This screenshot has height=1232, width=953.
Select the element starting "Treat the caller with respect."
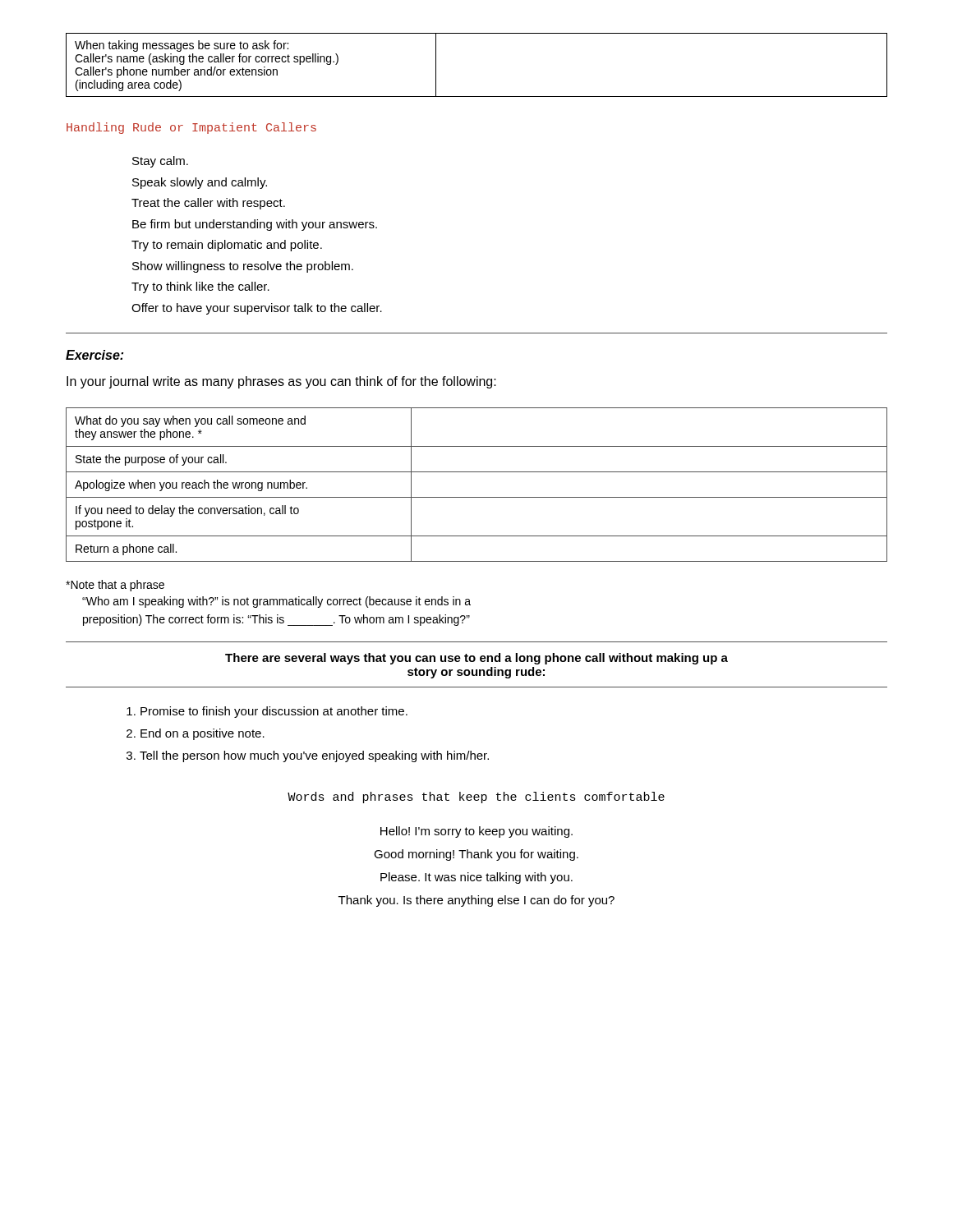point(209,202)
